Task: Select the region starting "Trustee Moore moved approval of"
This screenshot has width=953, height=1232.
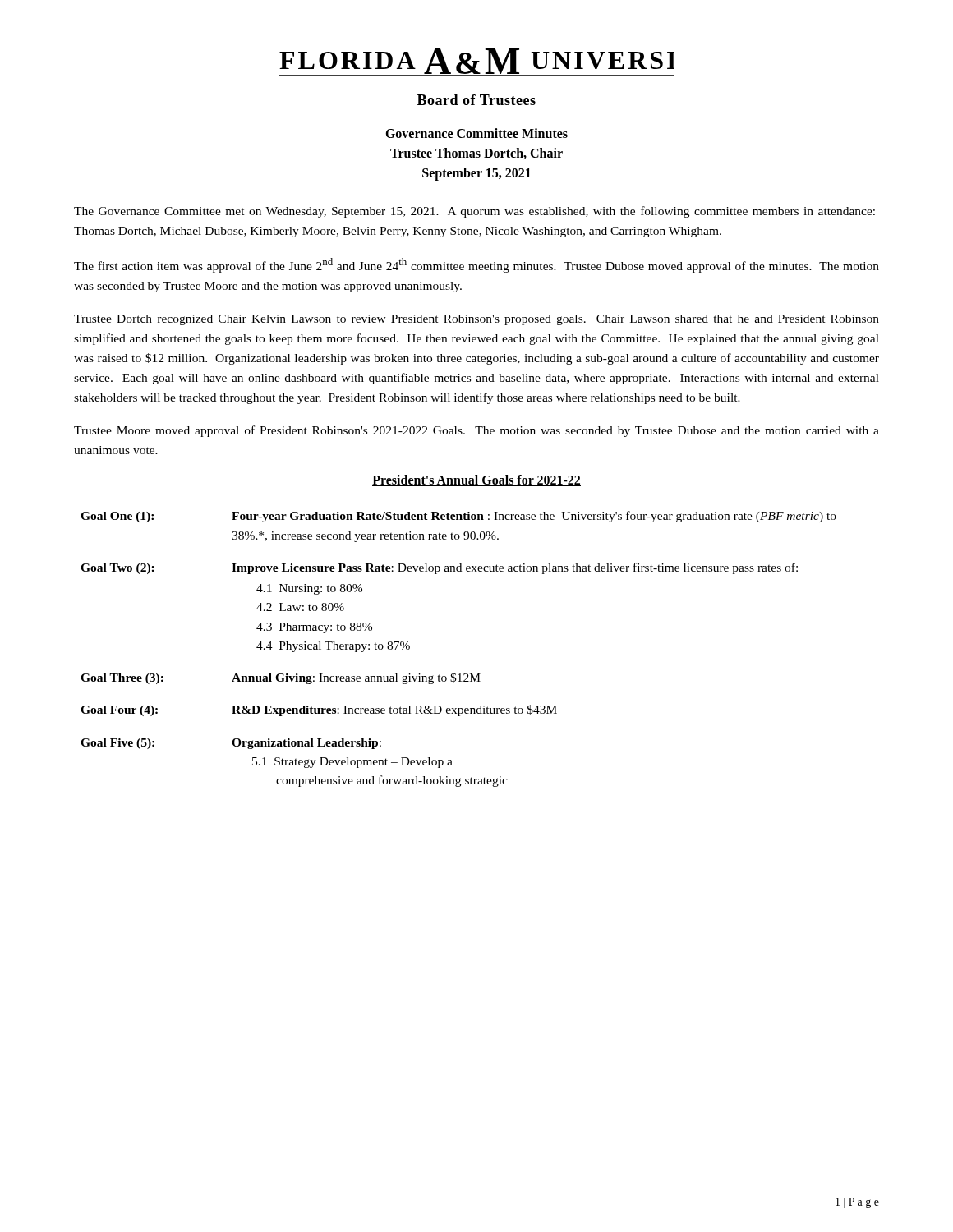Action: 476,440
